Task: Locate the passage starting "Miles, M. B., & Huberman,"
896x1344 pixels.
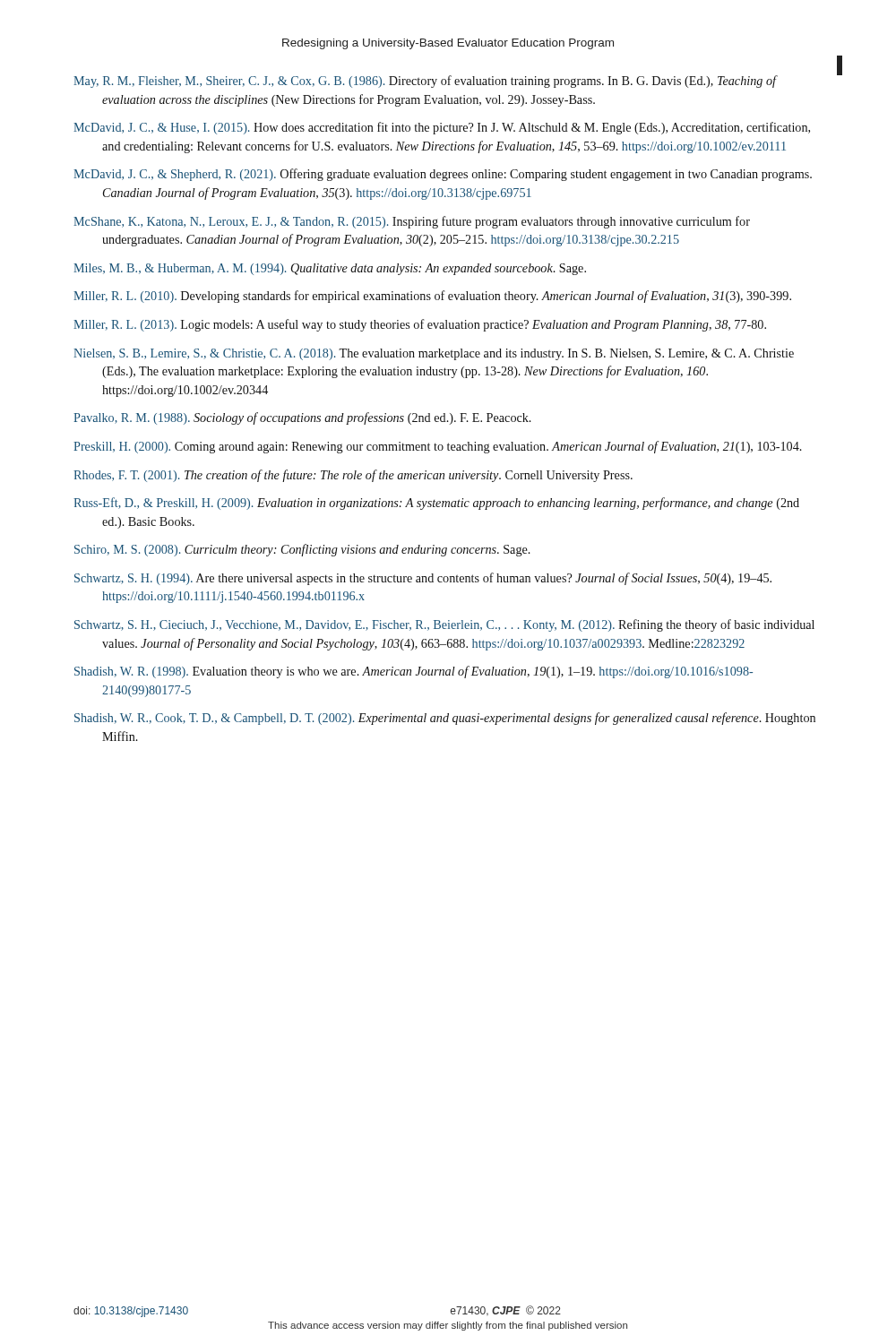Action: pyautogui.click(x=448, y=268)
